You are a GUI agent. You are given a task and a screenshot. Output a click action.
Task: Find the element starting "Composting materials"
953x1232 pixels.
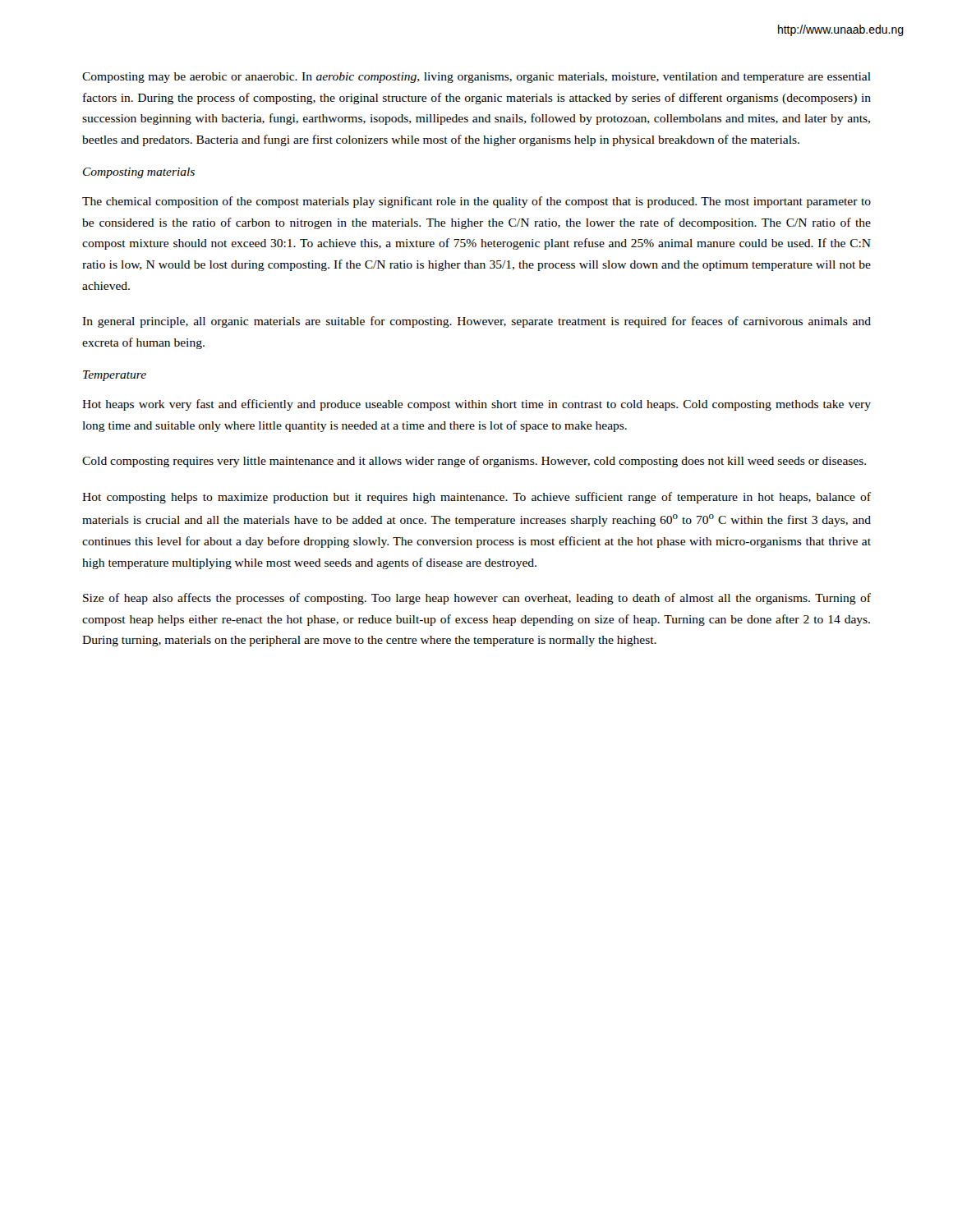click(x=139, y=171)
